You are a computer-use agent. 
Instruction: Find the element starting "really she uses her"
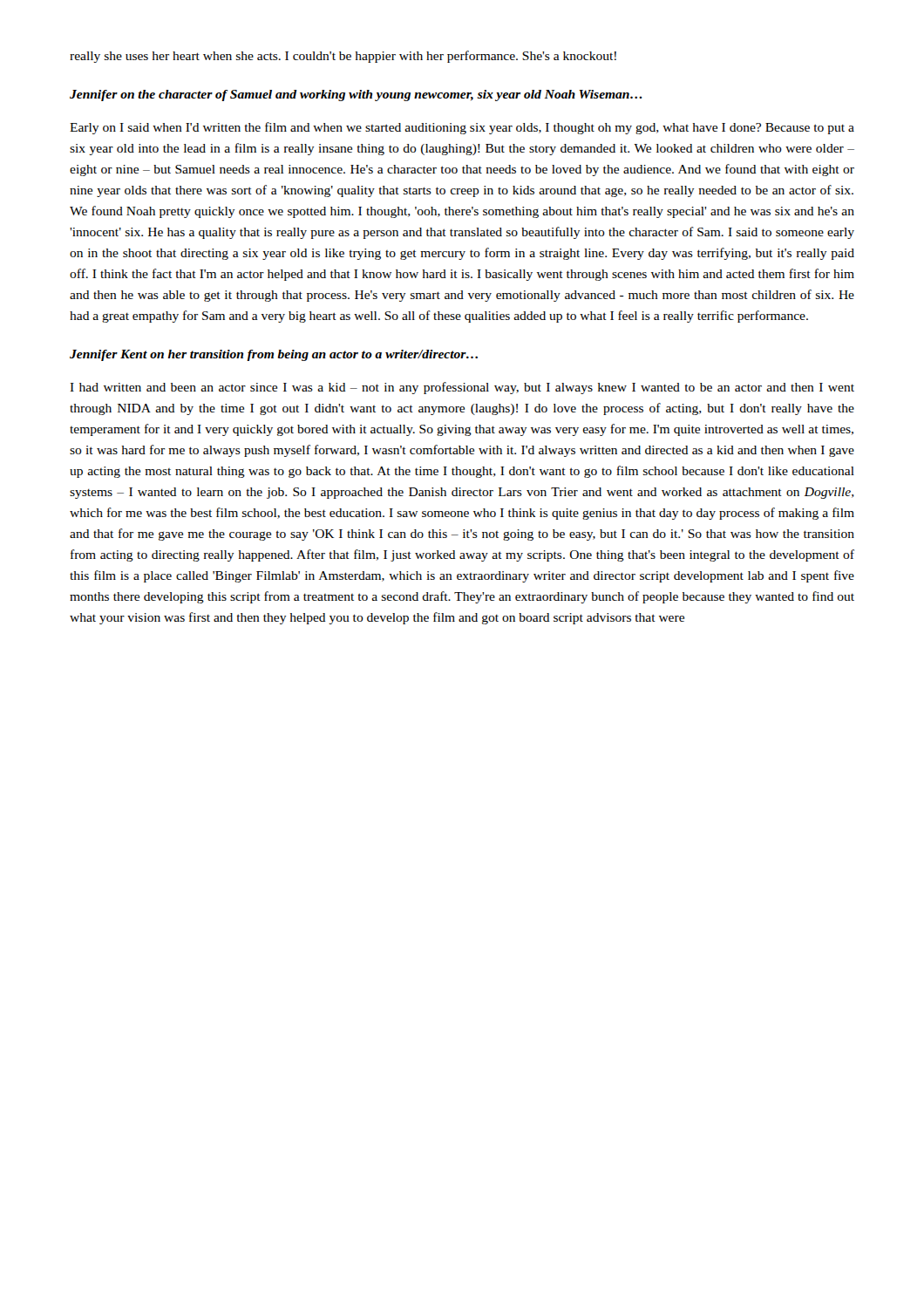344,55
